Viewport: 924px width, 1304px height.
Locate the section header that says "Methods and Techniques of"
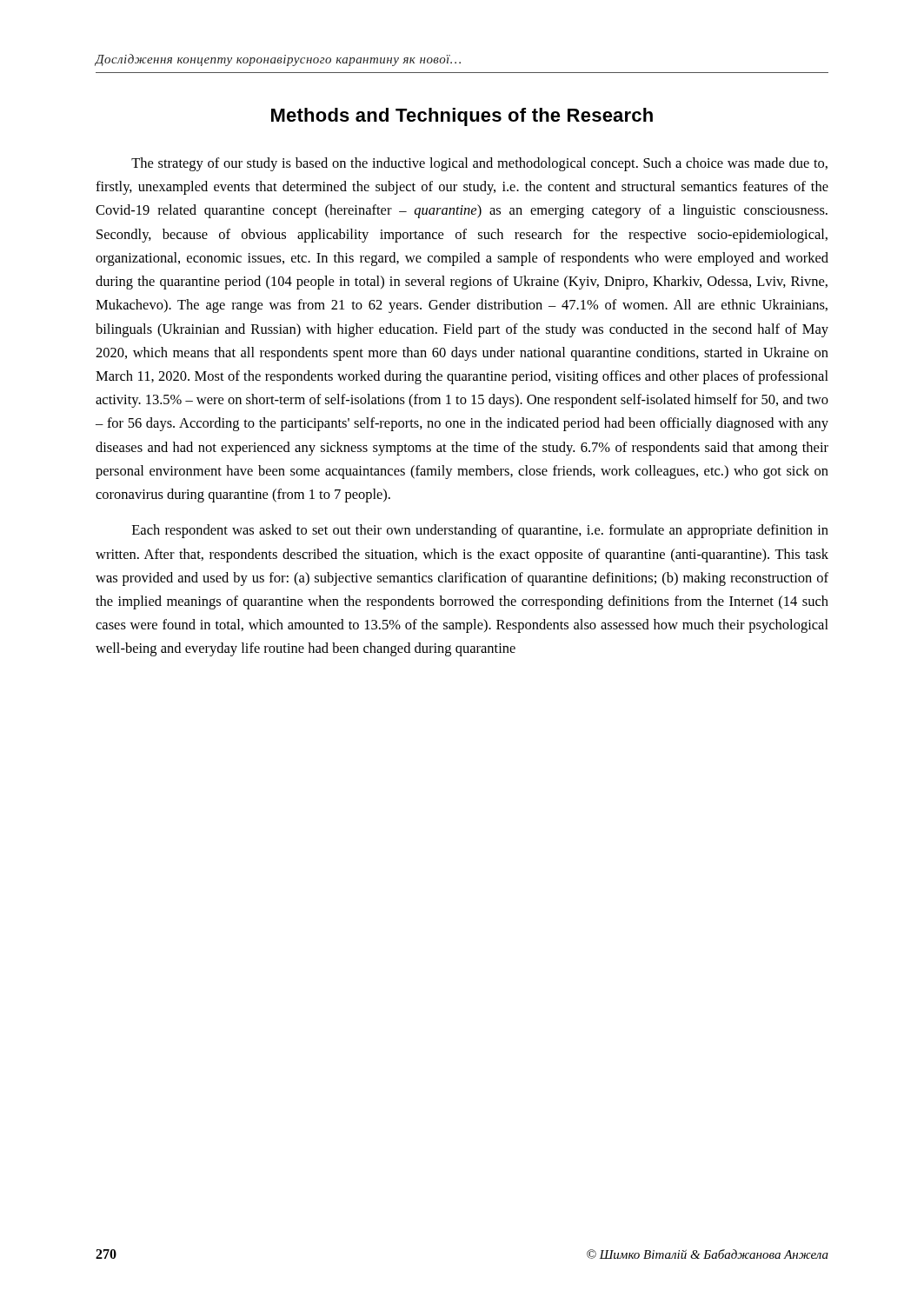click(x=462, y=115)
